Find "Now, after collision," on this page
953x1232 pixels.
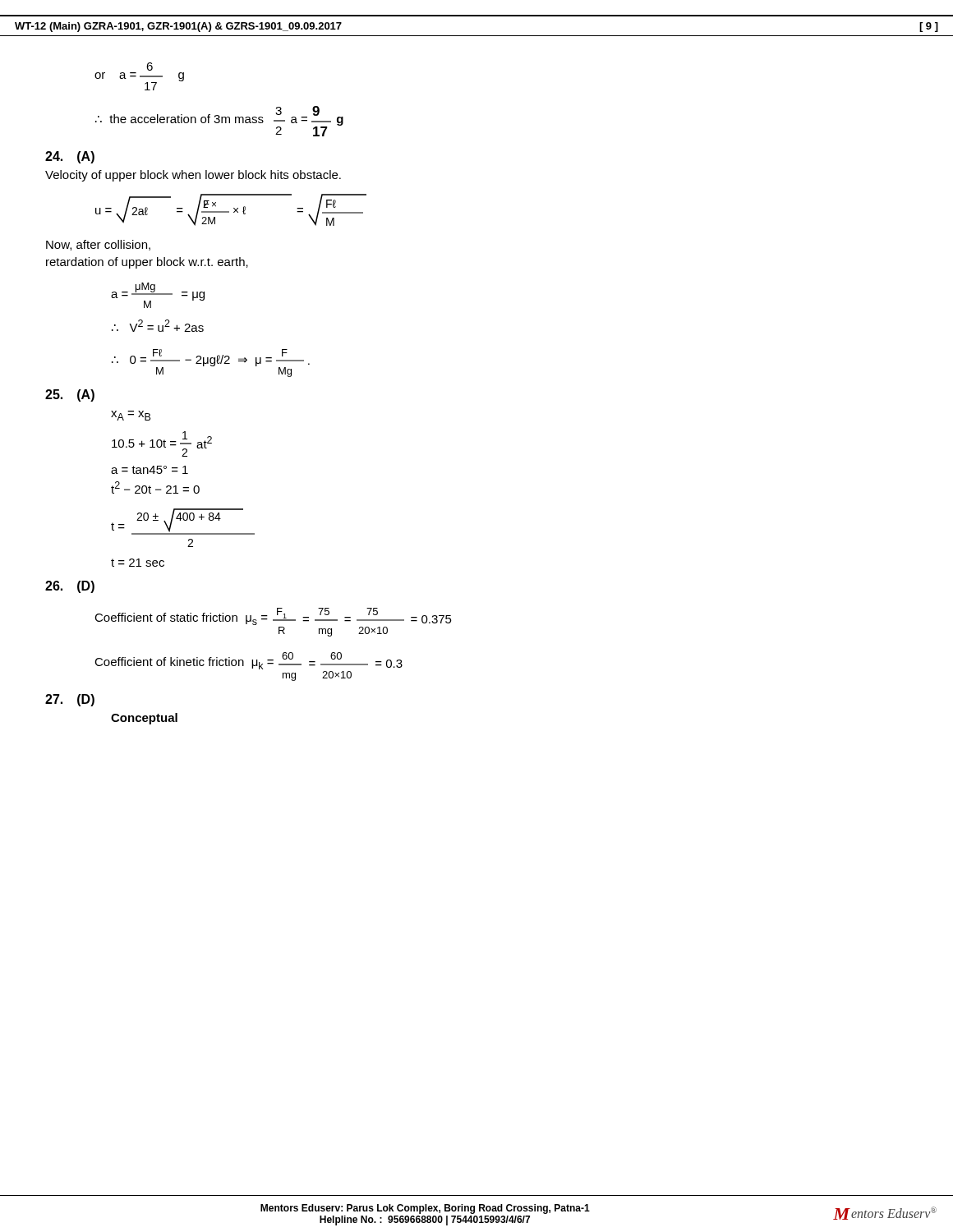tap(98, 244)
